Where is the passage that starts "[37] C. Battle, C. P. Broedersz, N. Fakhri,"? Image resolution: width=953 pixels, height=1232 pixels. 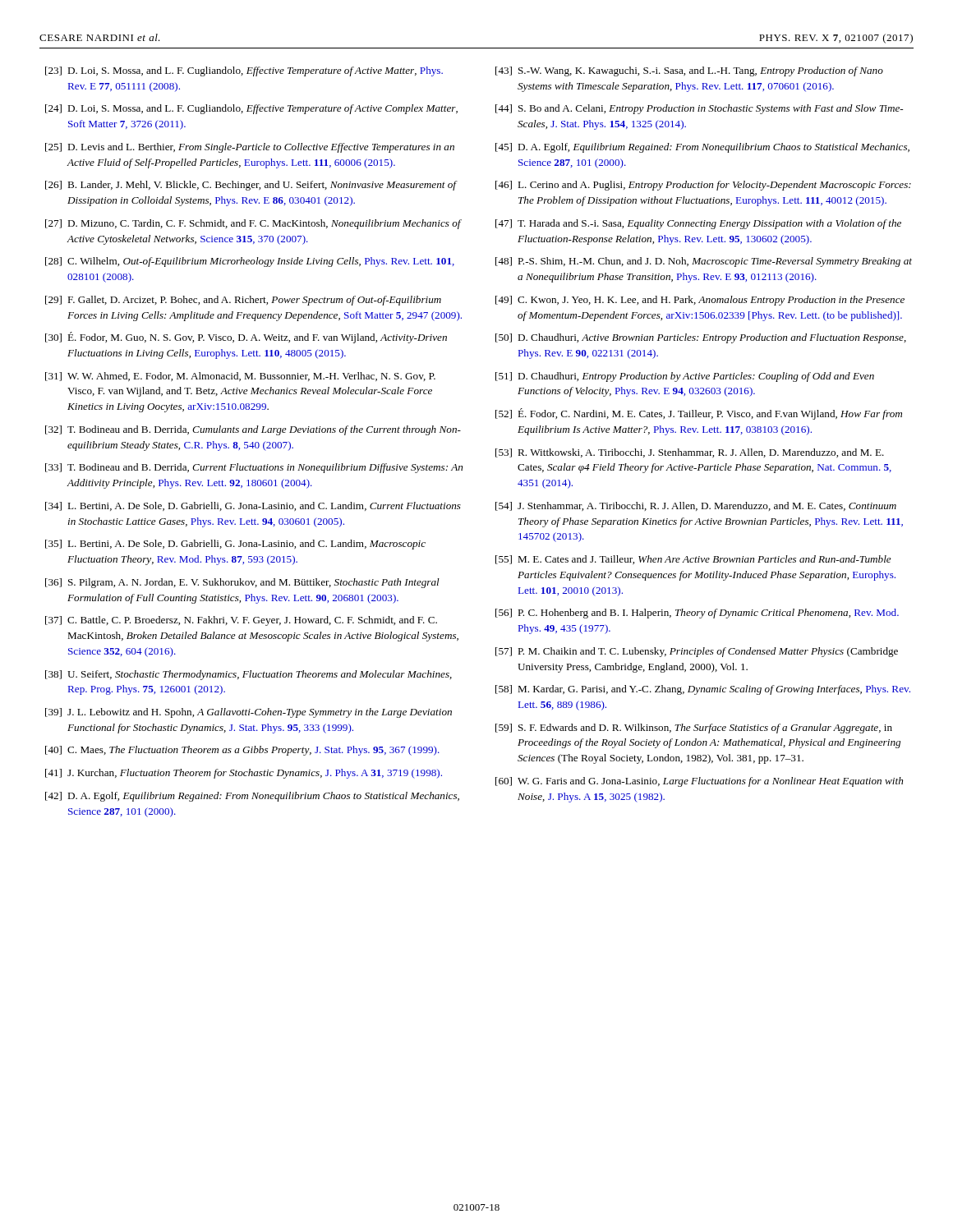pos(251,636)
